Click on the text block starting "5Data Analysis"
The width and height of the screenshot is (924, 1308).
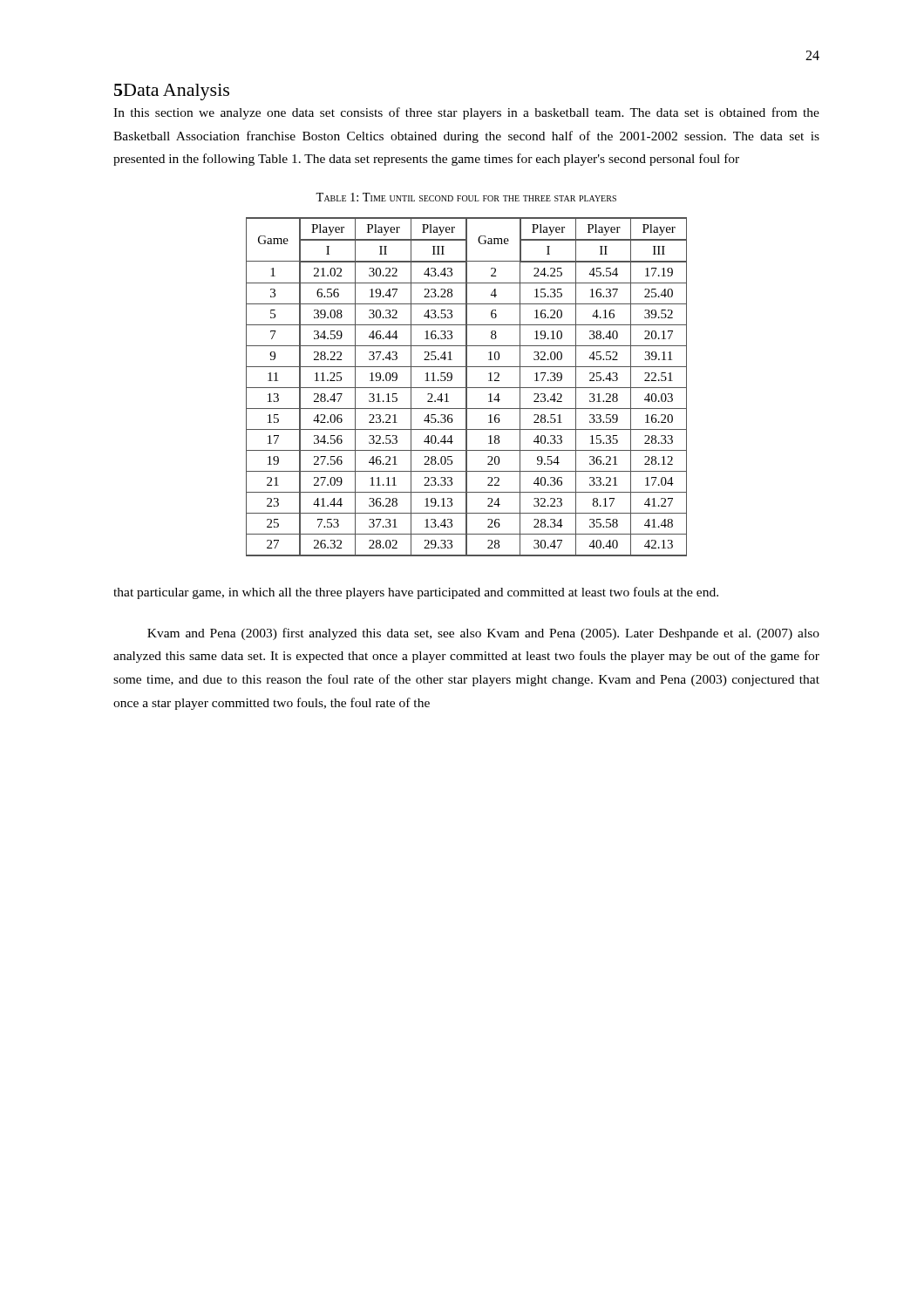pos(172,89)
